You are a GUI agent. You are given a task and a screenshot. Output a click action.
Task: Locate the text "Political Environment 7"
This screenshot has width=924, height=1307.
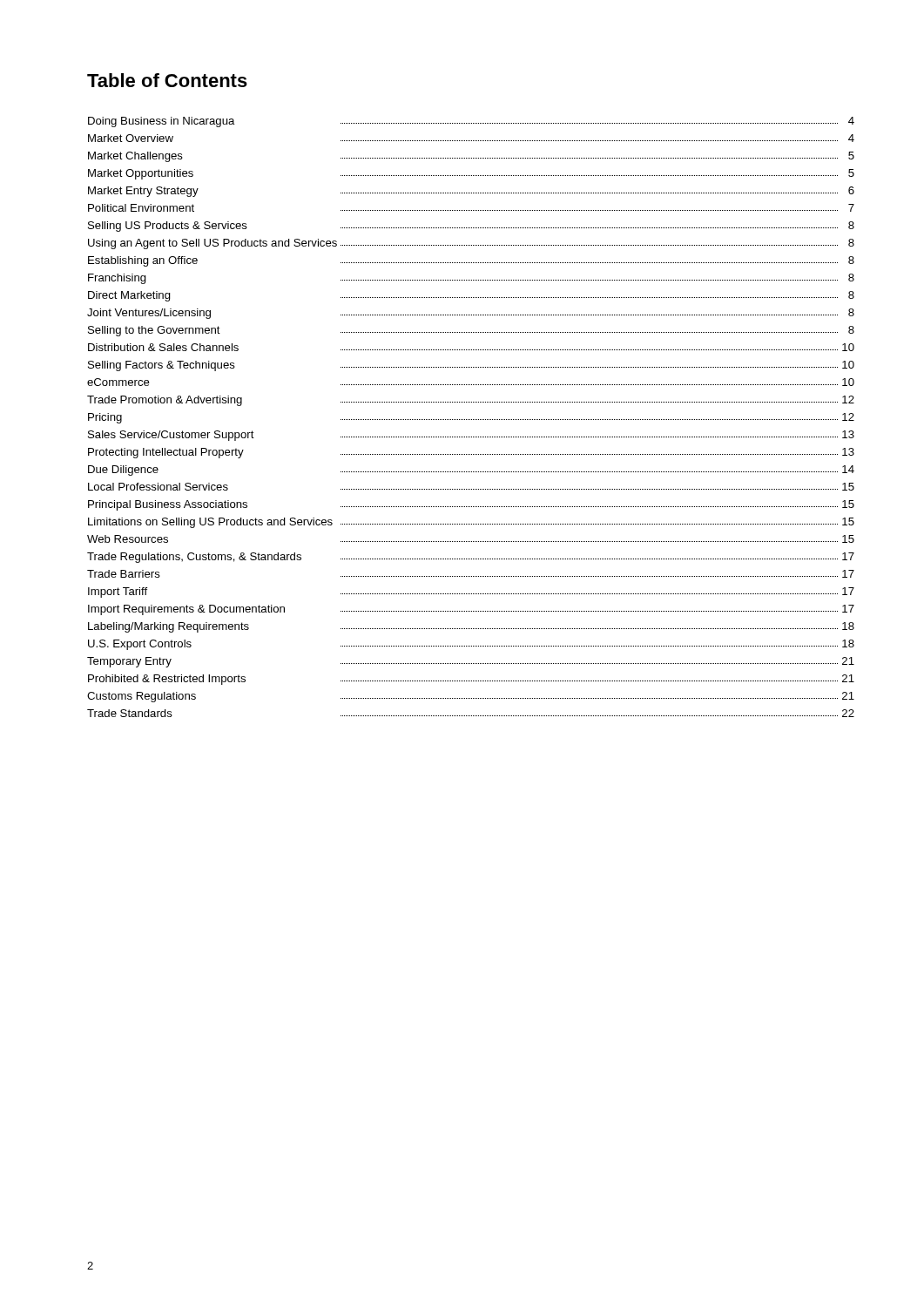point(471,207)
